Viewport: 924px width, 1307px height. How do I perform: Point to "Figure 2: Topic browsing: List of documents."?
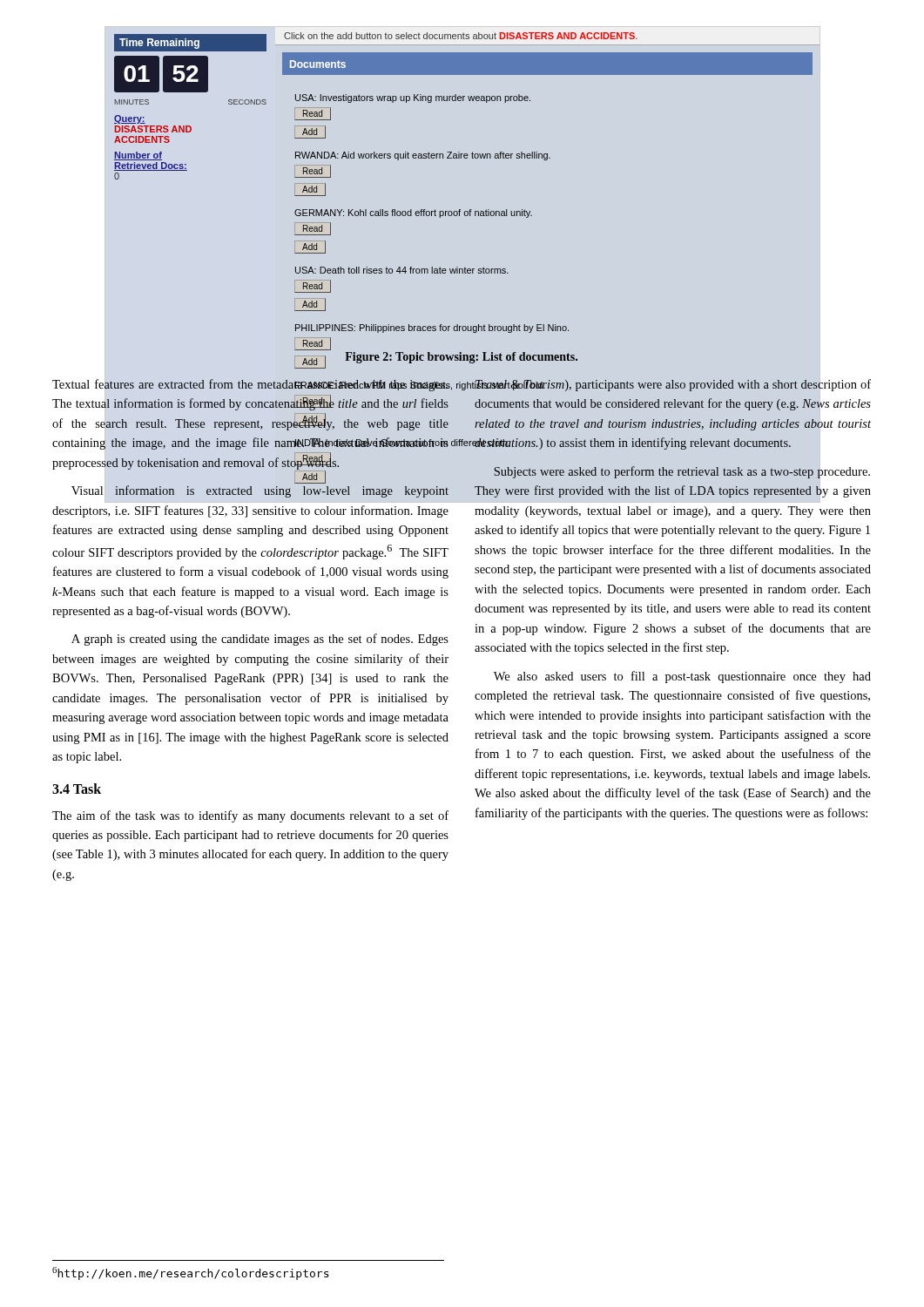(462, 357)
